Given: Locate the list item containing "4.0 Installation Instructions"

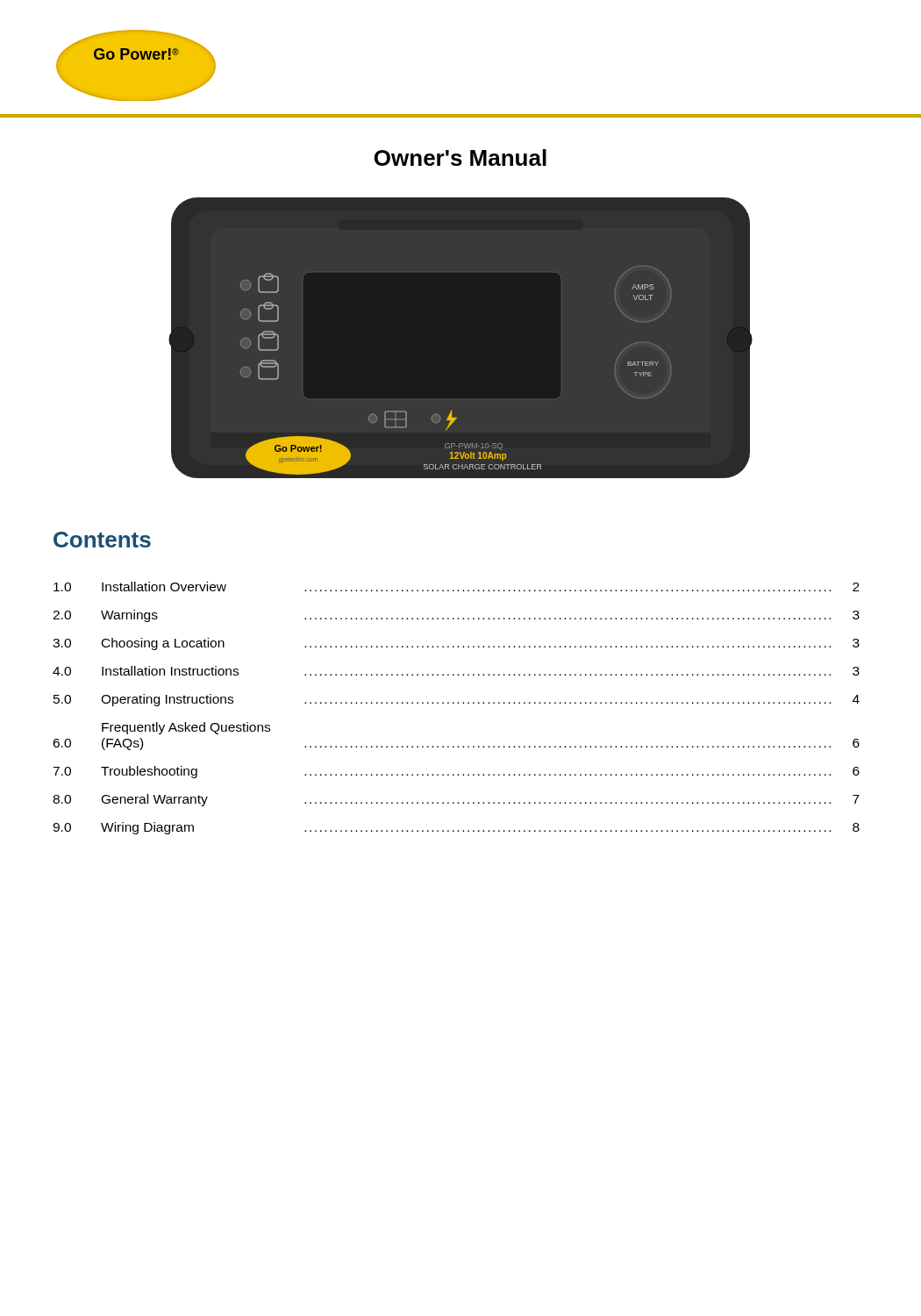Looking at the screenshot, I should [x=456, y=671].
